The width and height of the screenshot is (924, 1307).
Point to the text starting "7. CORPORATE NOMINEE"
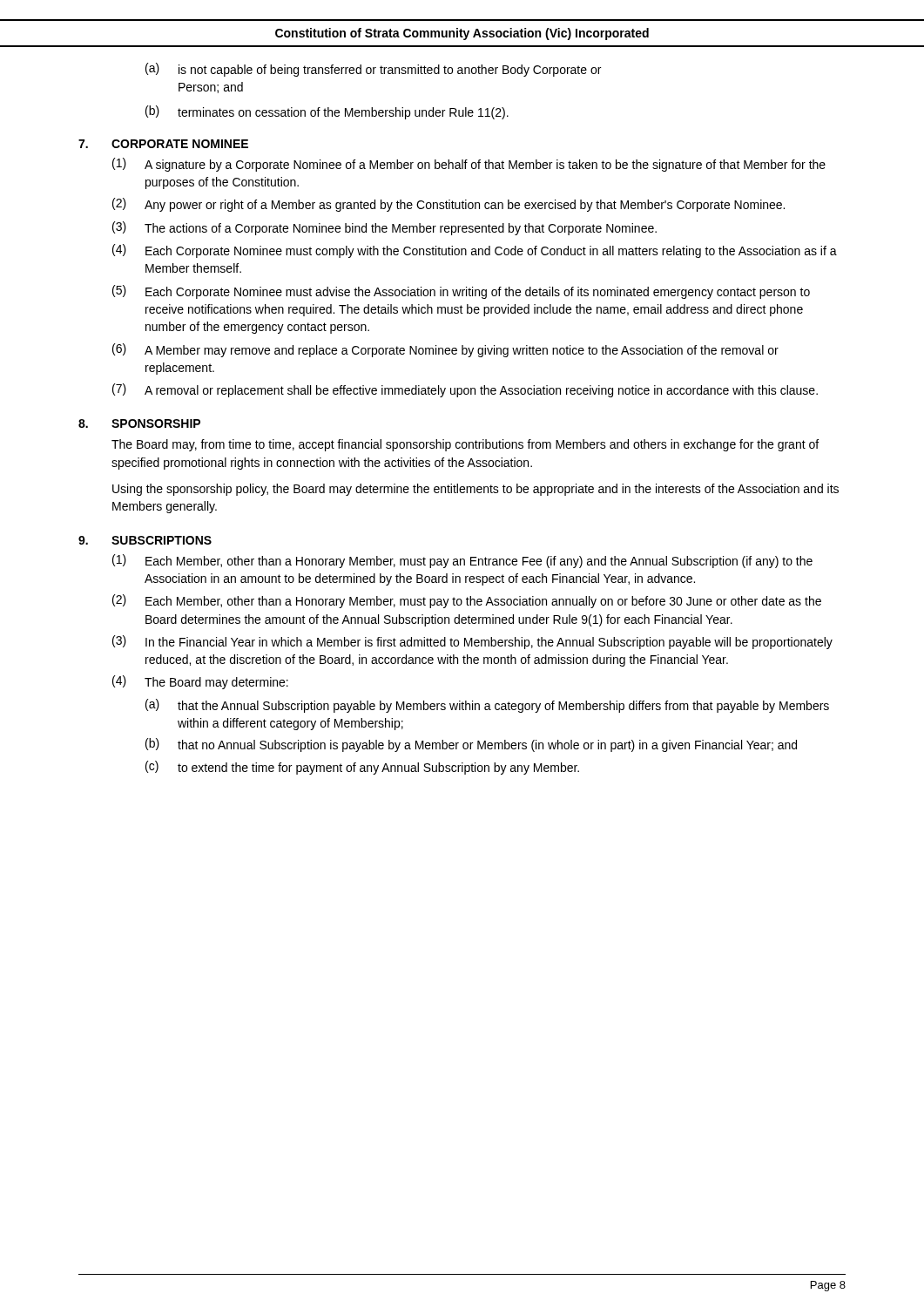pos(164,144)
